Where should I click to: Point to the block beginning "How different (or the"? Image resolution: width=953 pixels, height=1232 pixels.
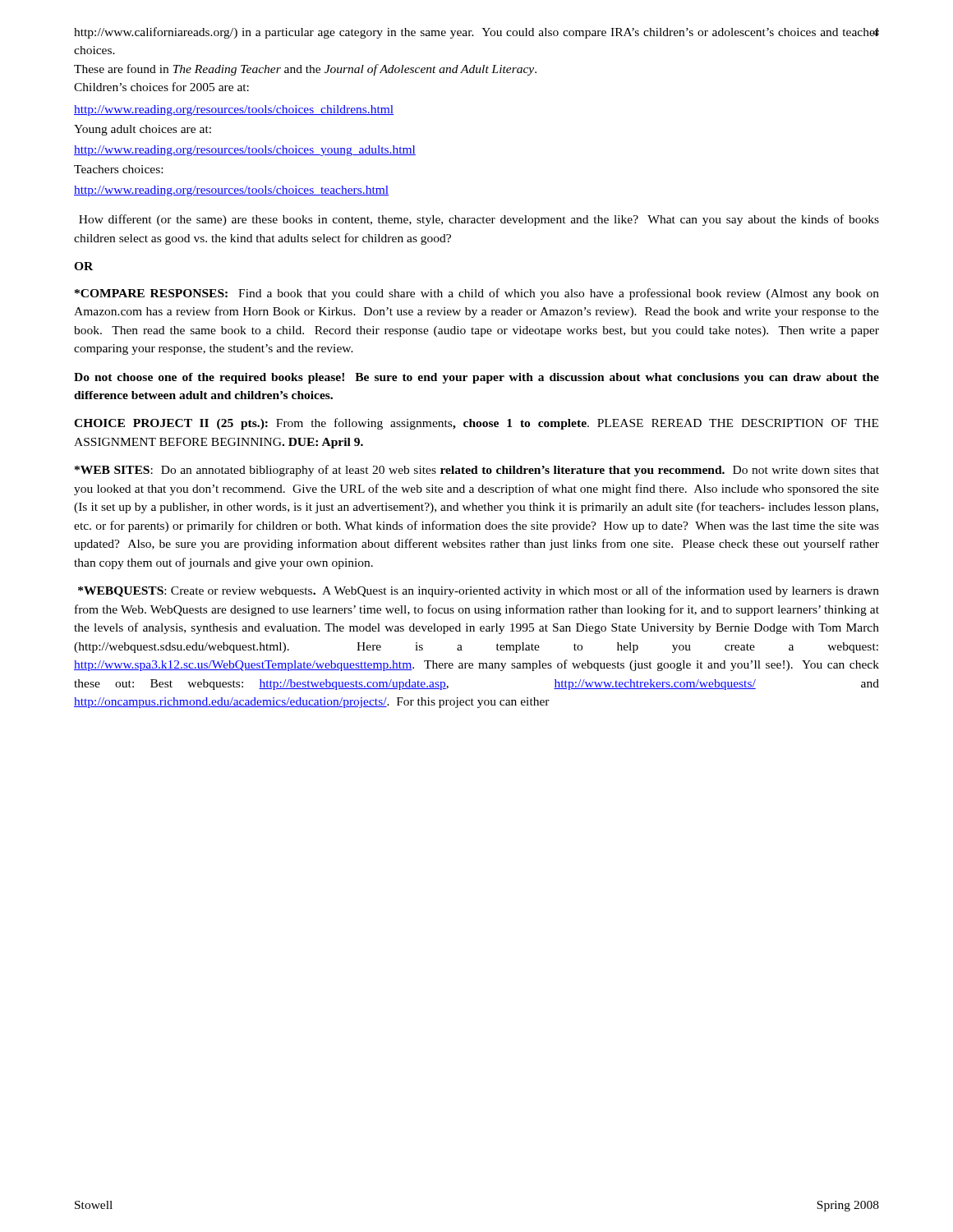coord(476,228)
